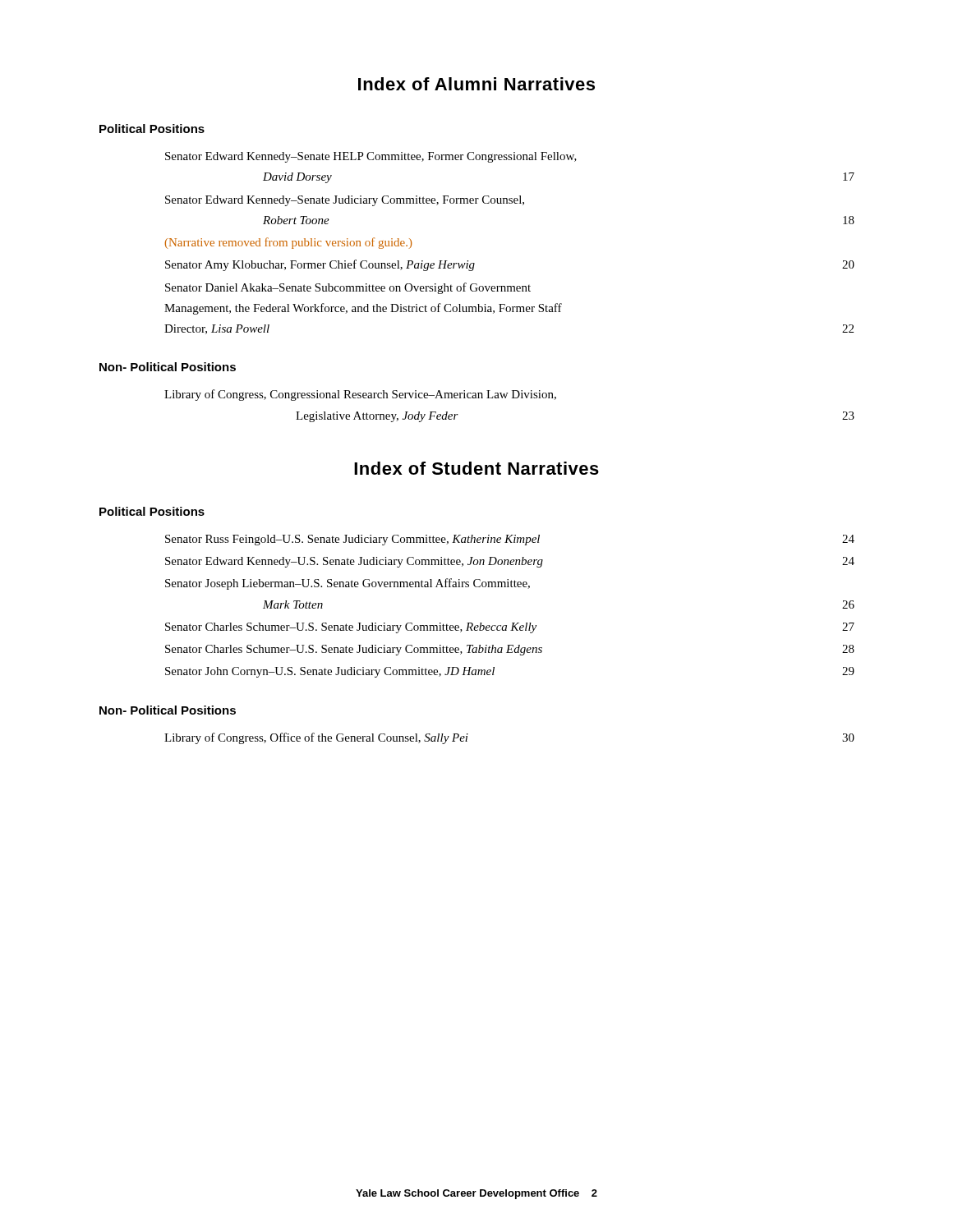Find the block on this page that starts "Library of Congress, Congressional Research Service–American"
953x1232 pixels.
coord(509,405)
